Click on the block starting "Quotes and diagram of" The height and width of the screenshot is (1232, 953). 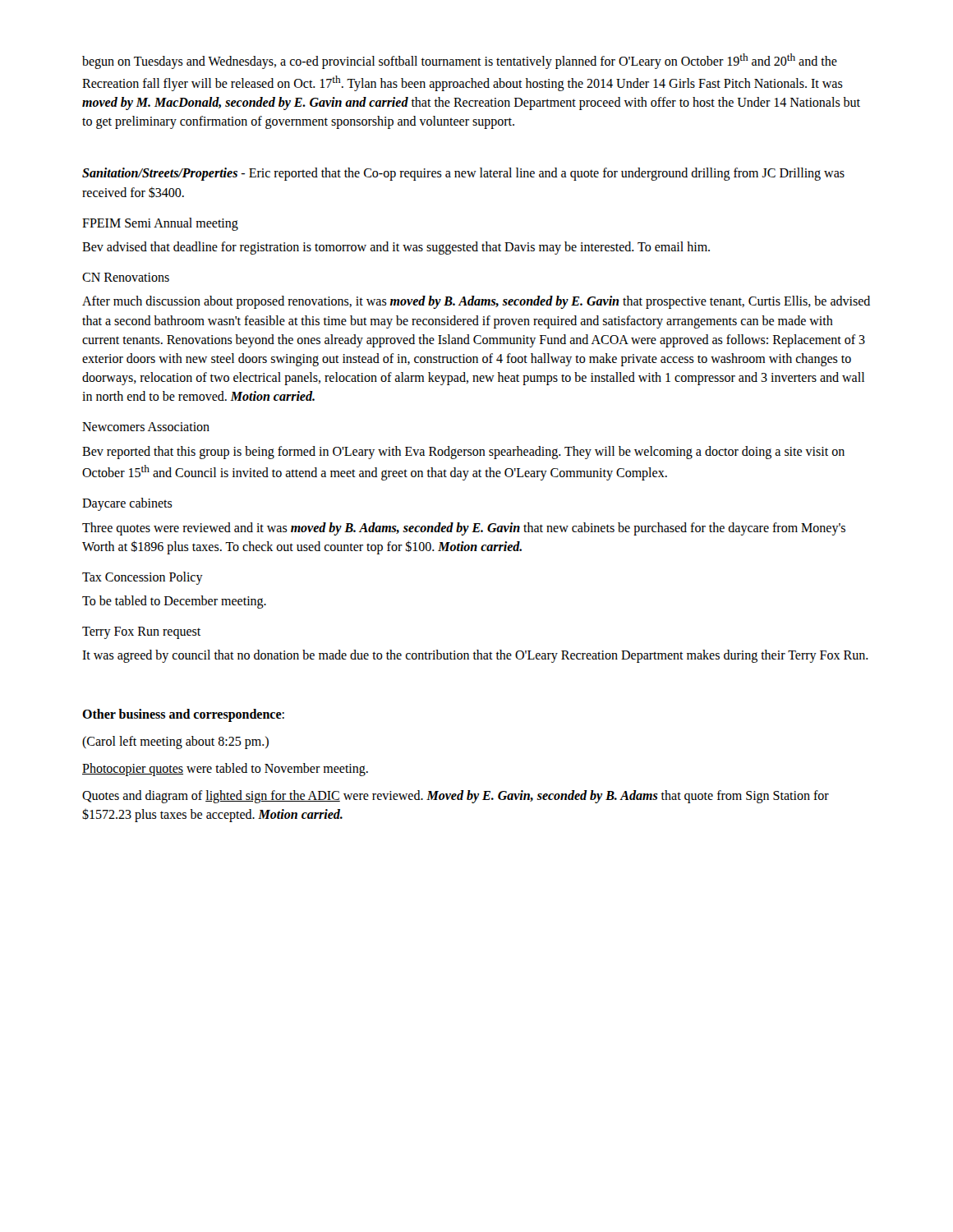455,805
